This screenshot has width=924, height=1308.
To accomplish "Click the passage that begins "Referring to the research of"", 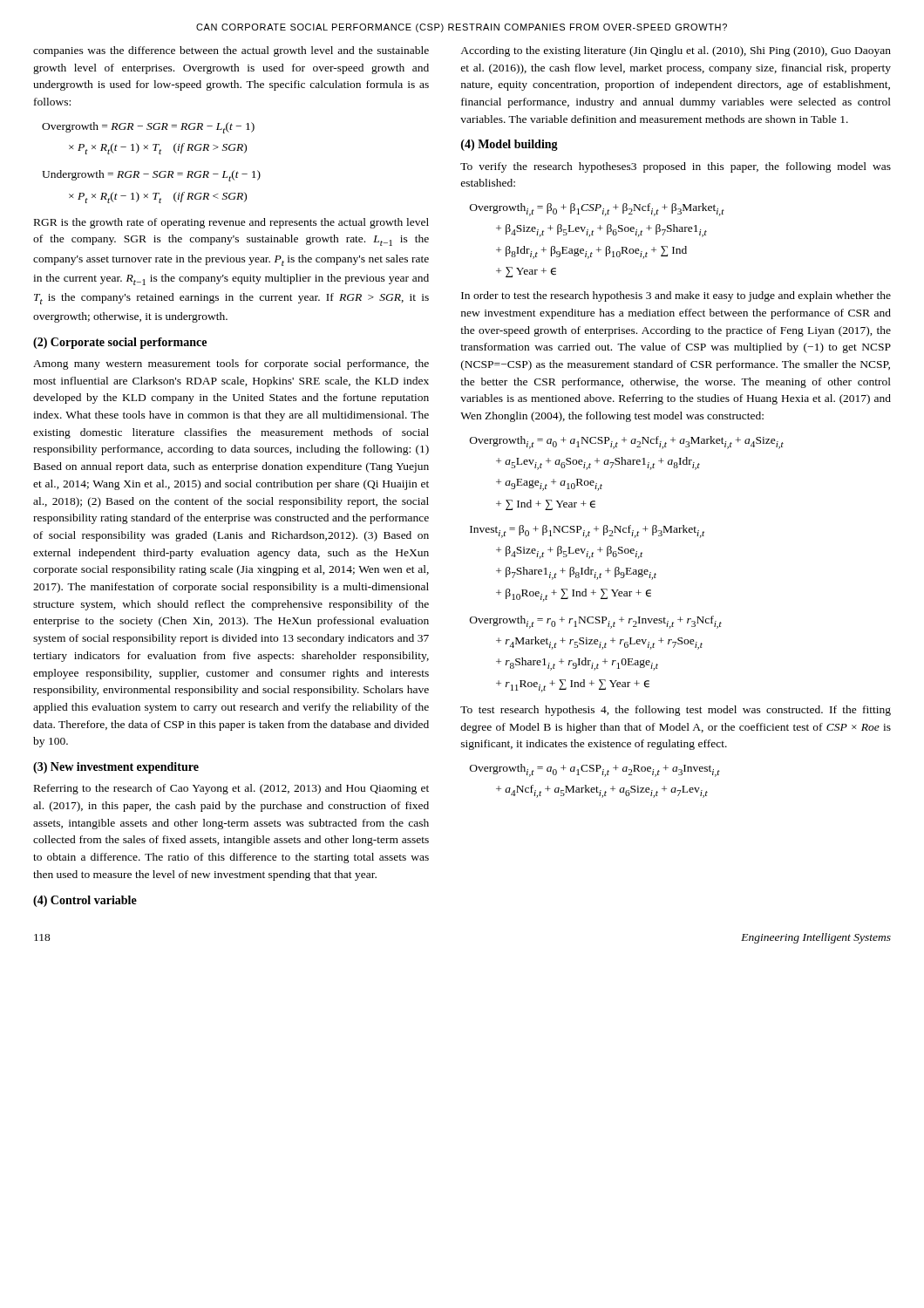I will pos(231,831).
